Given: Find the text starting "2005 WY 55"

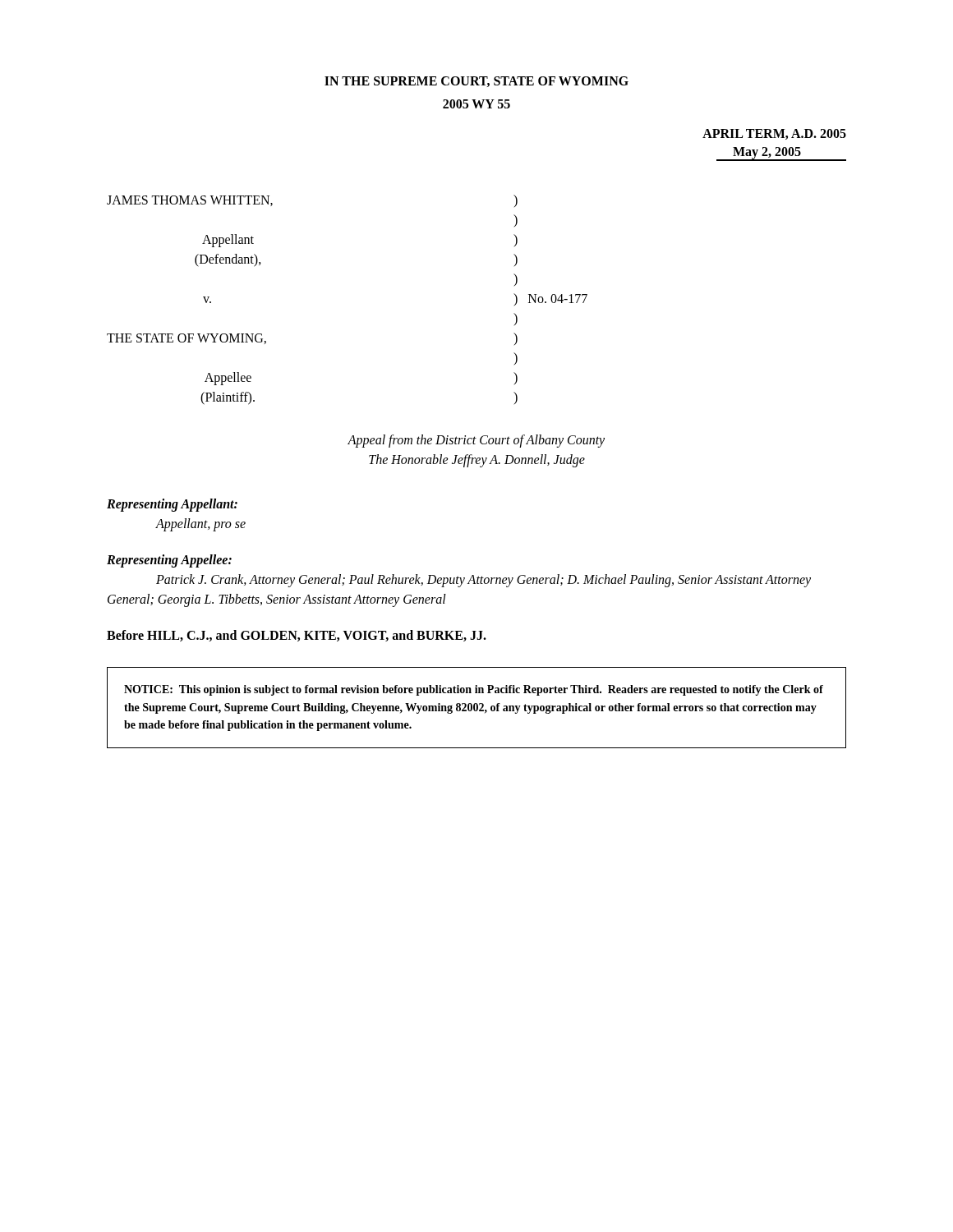Looking at the screenshot, I should (x=476, y=104).
